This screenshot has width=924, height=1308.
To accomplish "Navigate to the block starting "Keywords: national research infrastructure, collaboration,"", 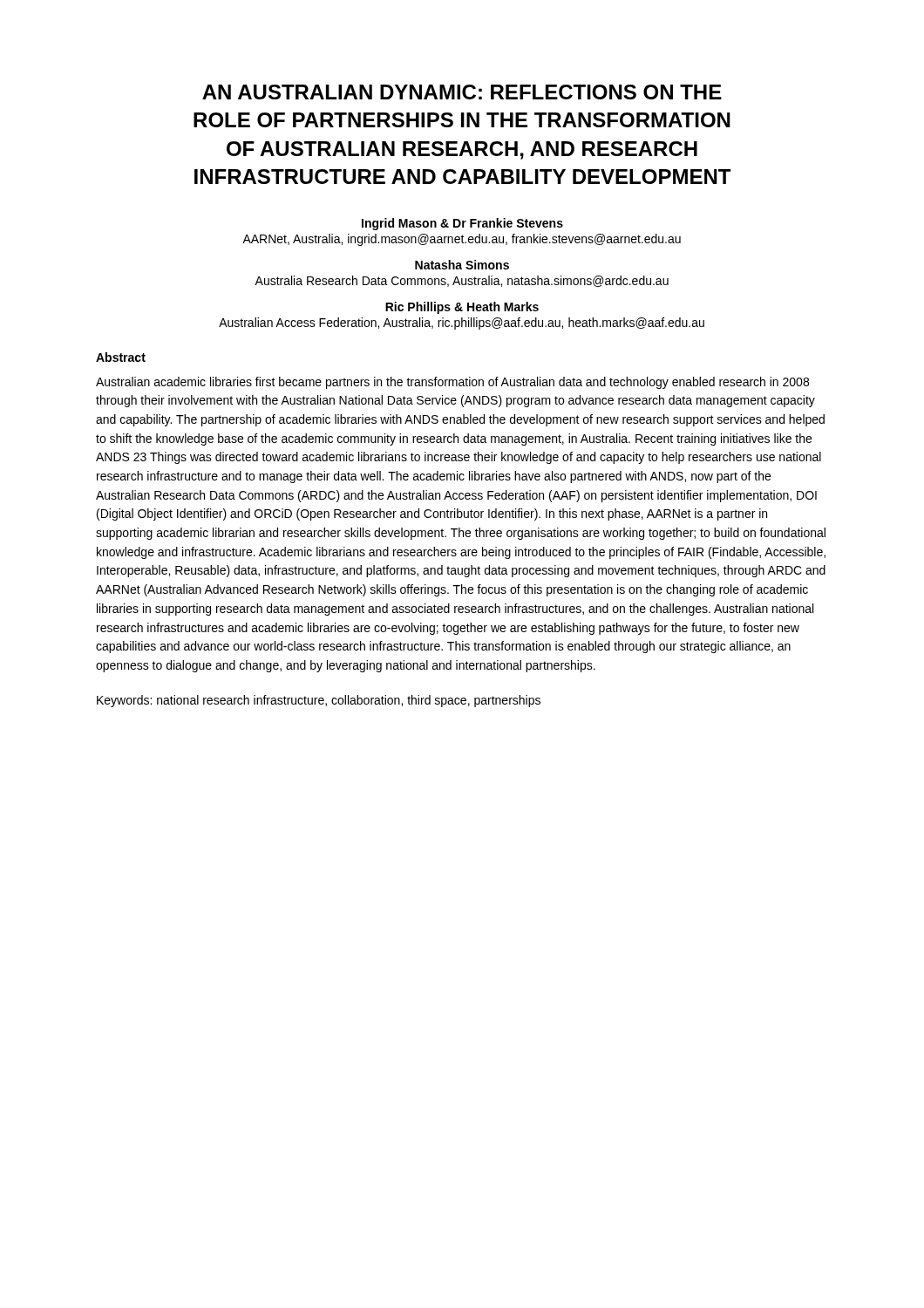I will [462, 701].
